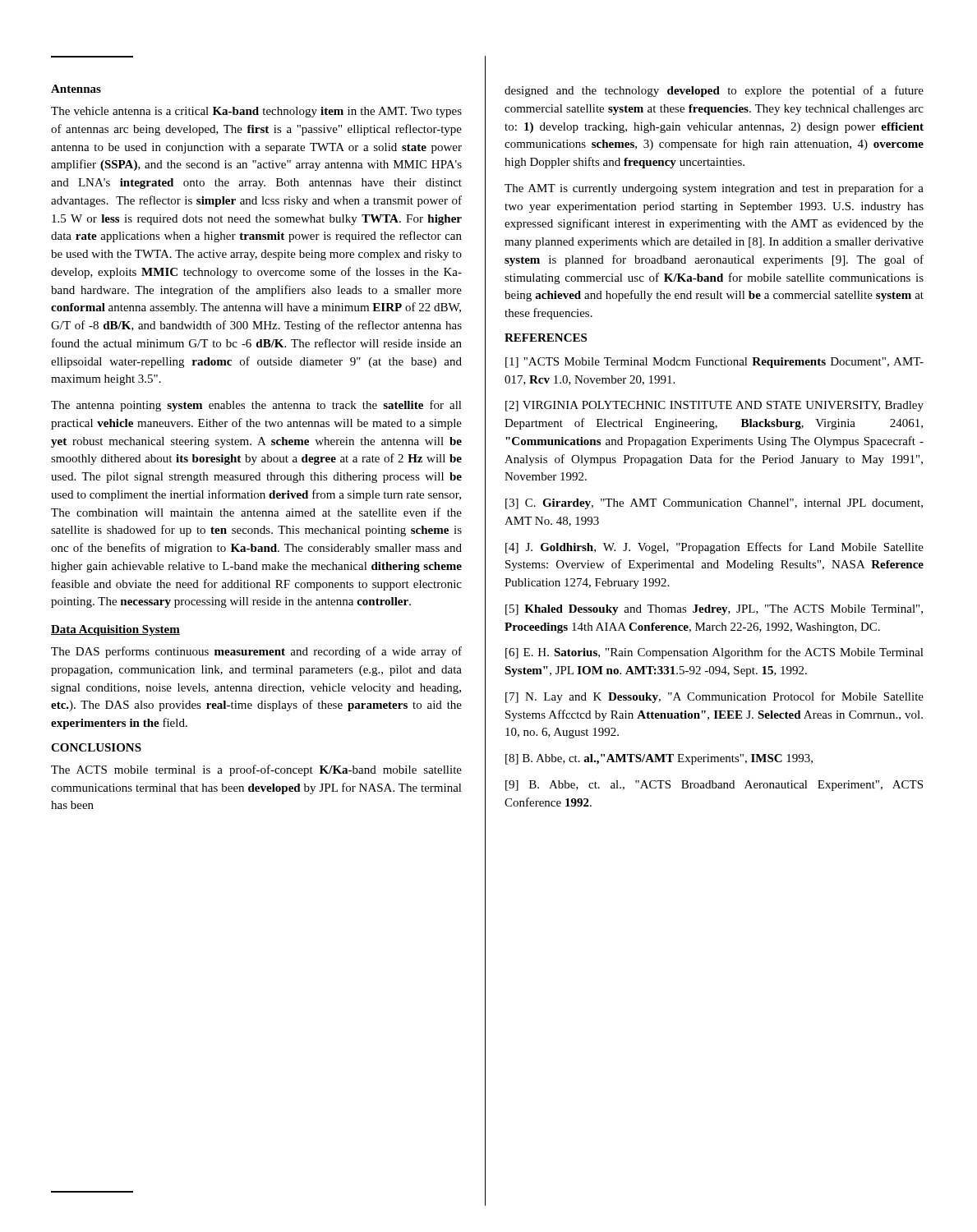Select the text block that reads "[1] "ACTS Mobile Terminal Modcm Functional Requirements Document","
The width and height of the screenshot is (977, 1232).
click(714, 370)
